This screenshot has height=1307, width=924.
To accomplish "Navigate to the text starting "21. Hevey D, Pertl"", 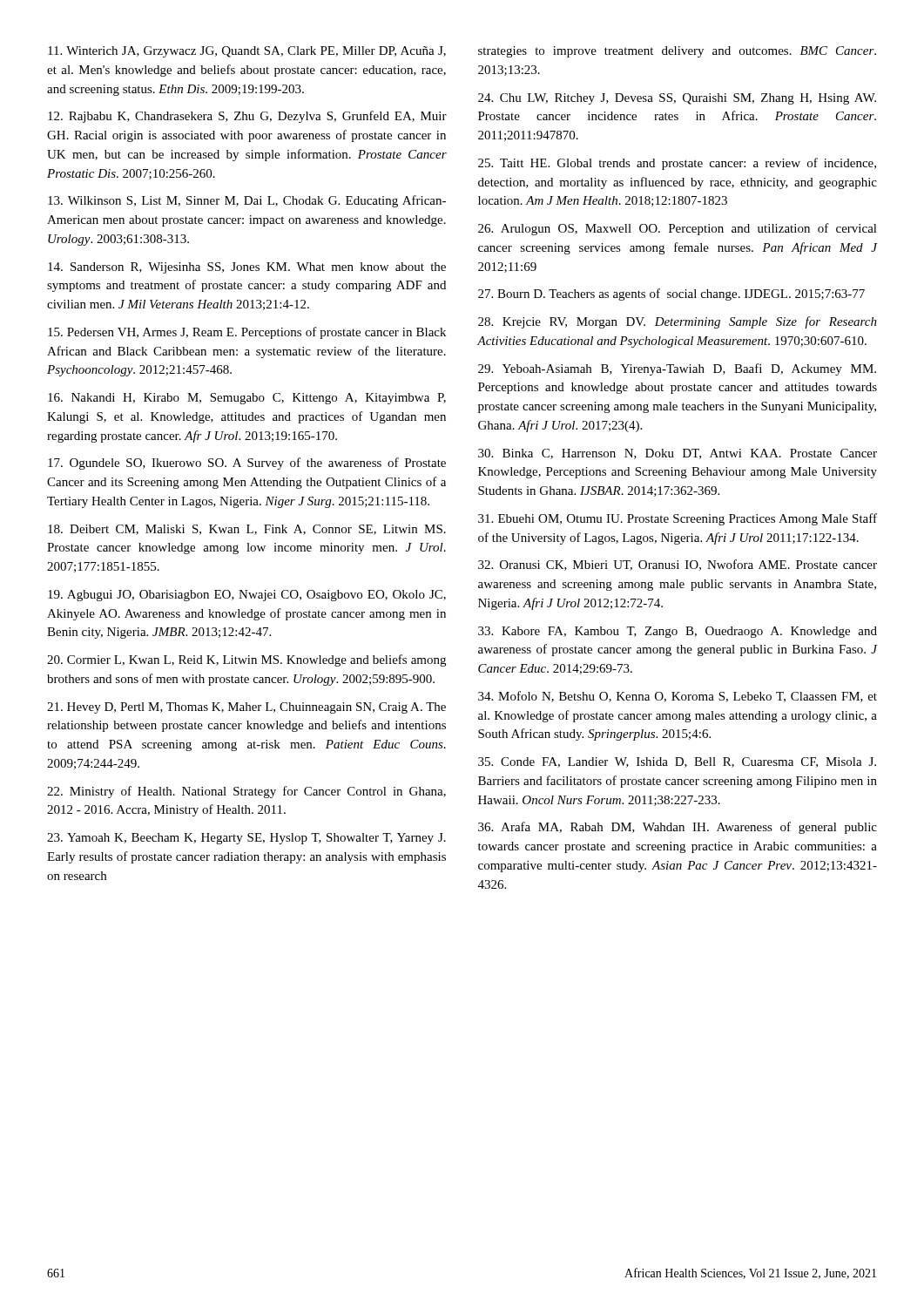I will [x=247, y=735].
